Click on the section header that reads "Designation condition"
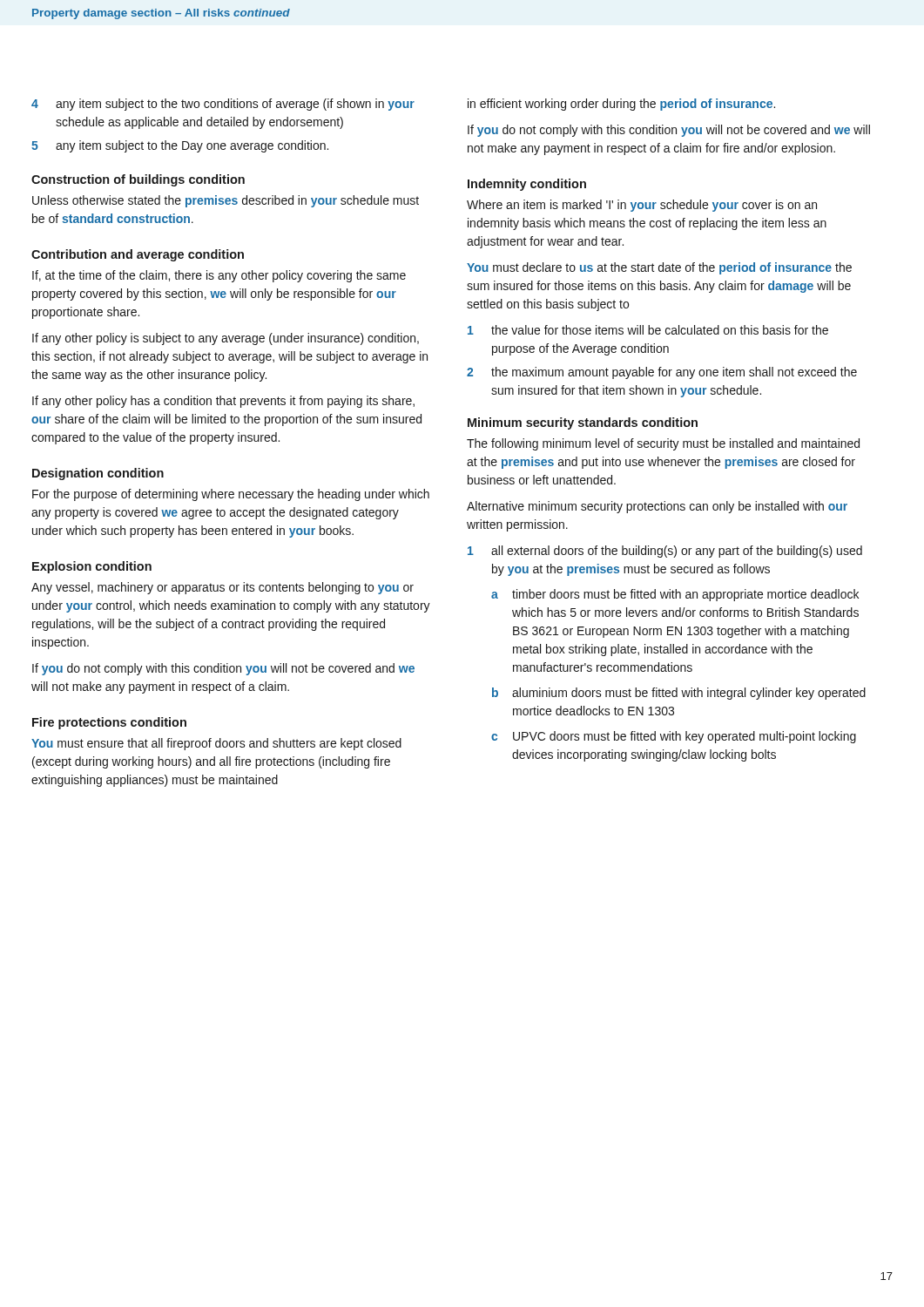Screen dimensions: 1307x924 [98, 473]
